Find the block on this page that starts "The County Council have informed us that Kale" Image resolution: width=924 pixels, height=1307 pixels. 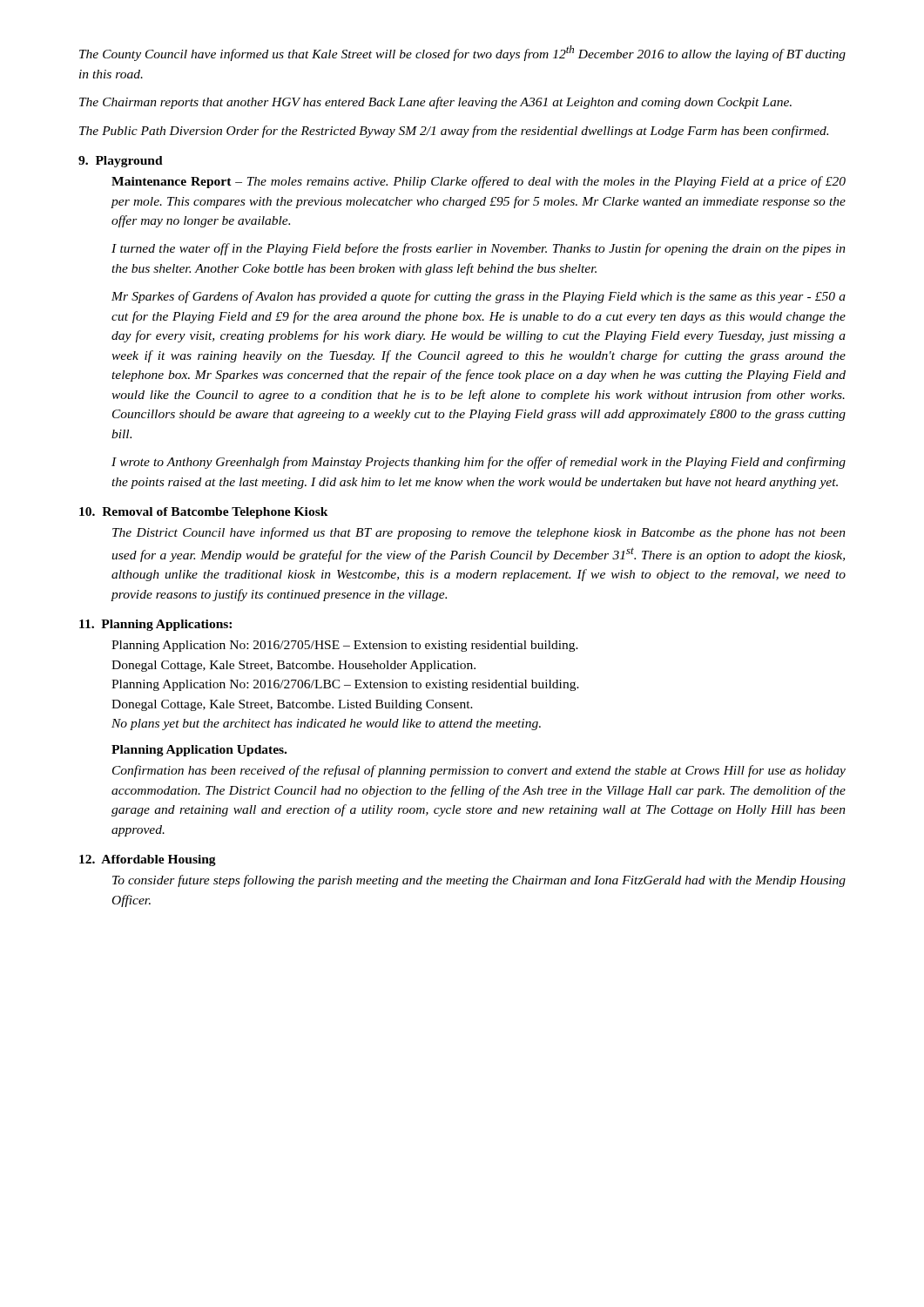(462, 63)
